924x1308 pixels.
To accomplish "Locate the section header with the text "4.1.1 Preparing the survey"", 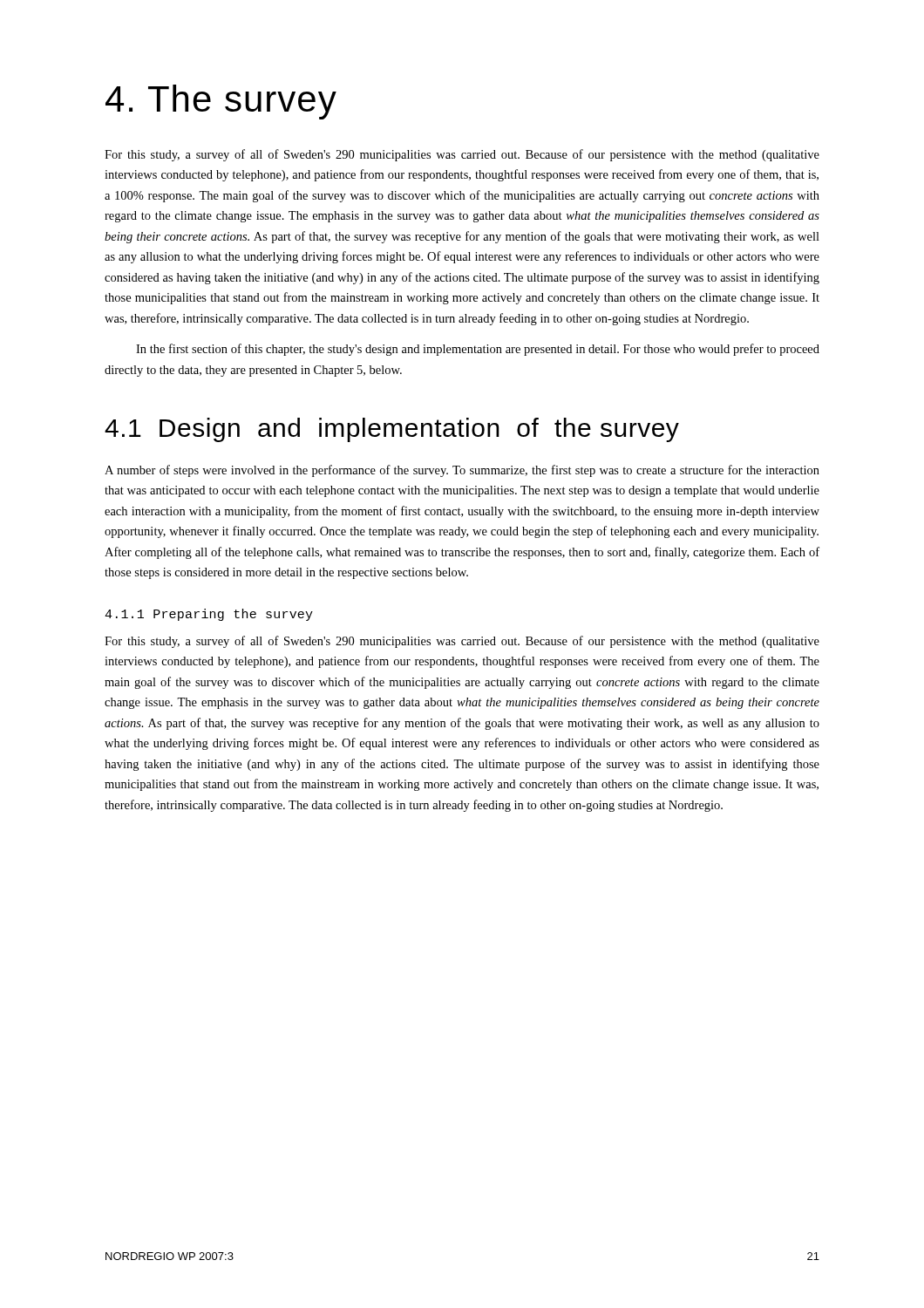I will (209, 615).
